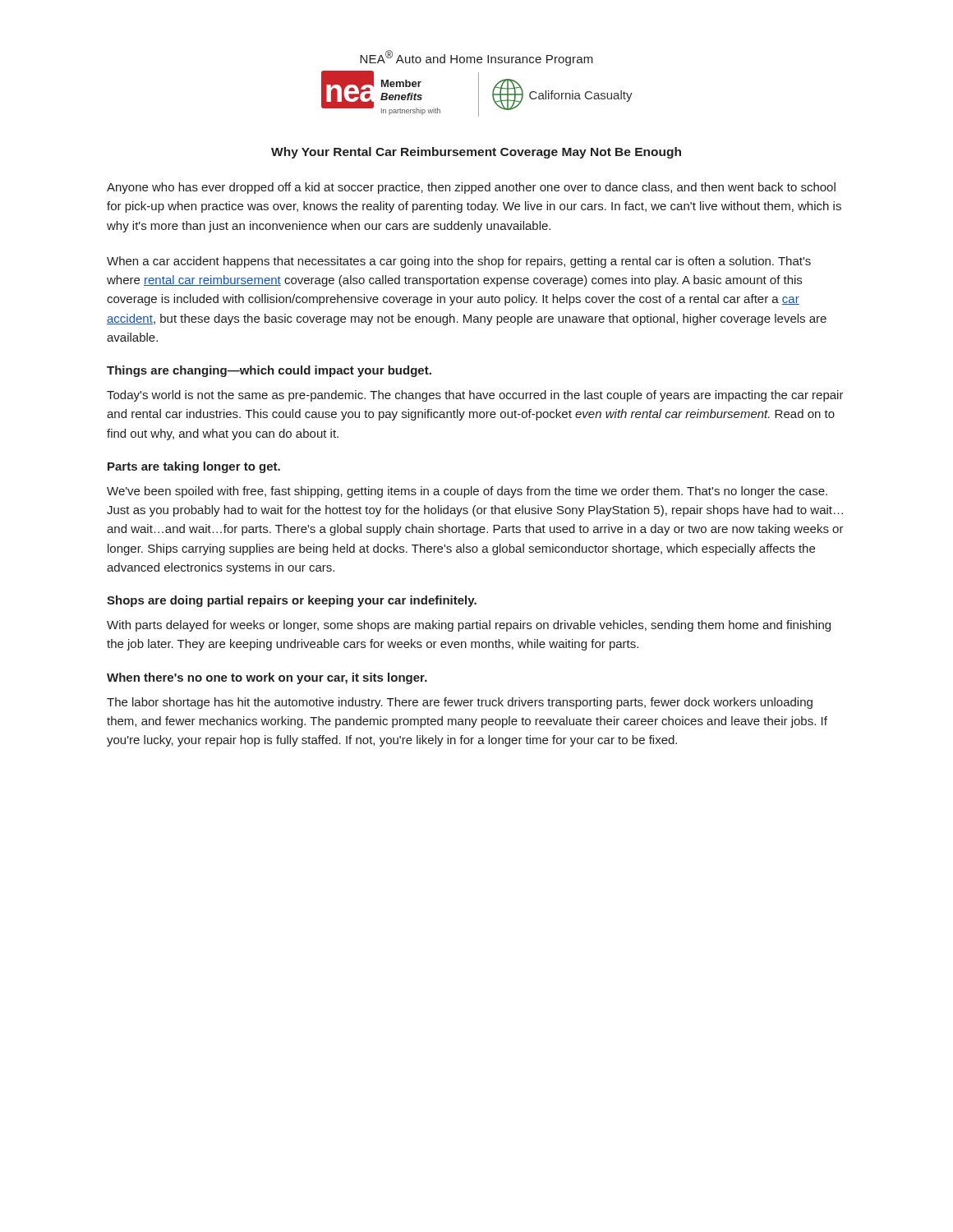Where is the section header that starts "Parts are taking longer to"?
Viewport: 953px width, 1232px height.
(x=194, y=466)
